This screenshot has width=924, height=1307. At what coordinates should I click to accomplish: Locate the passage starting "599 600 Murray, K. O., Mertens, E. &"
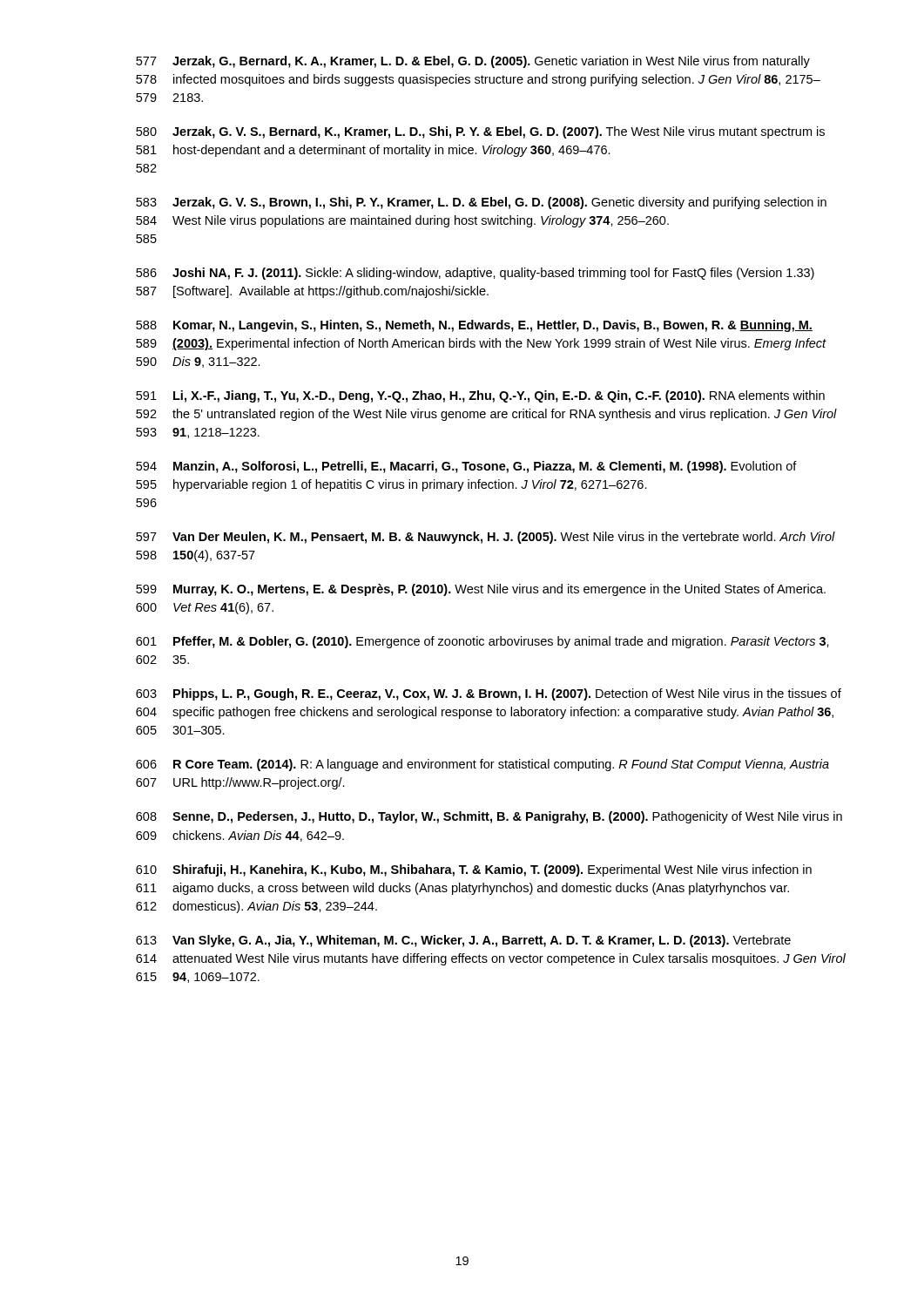tap(462, 599)
